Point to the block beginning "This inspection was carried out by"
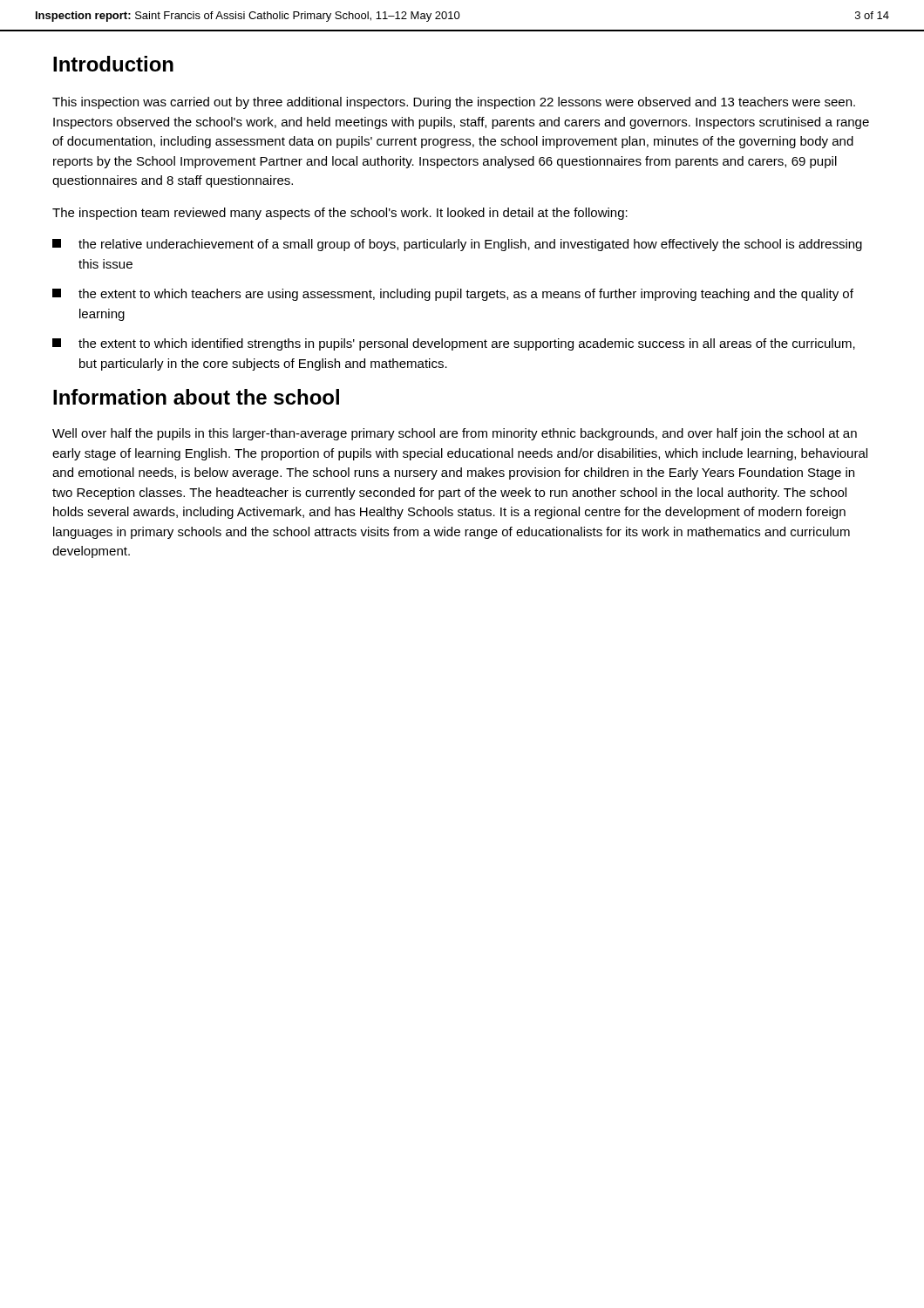Image resolution: width=924 pixels, height=1308 pixels. point(461,141)
